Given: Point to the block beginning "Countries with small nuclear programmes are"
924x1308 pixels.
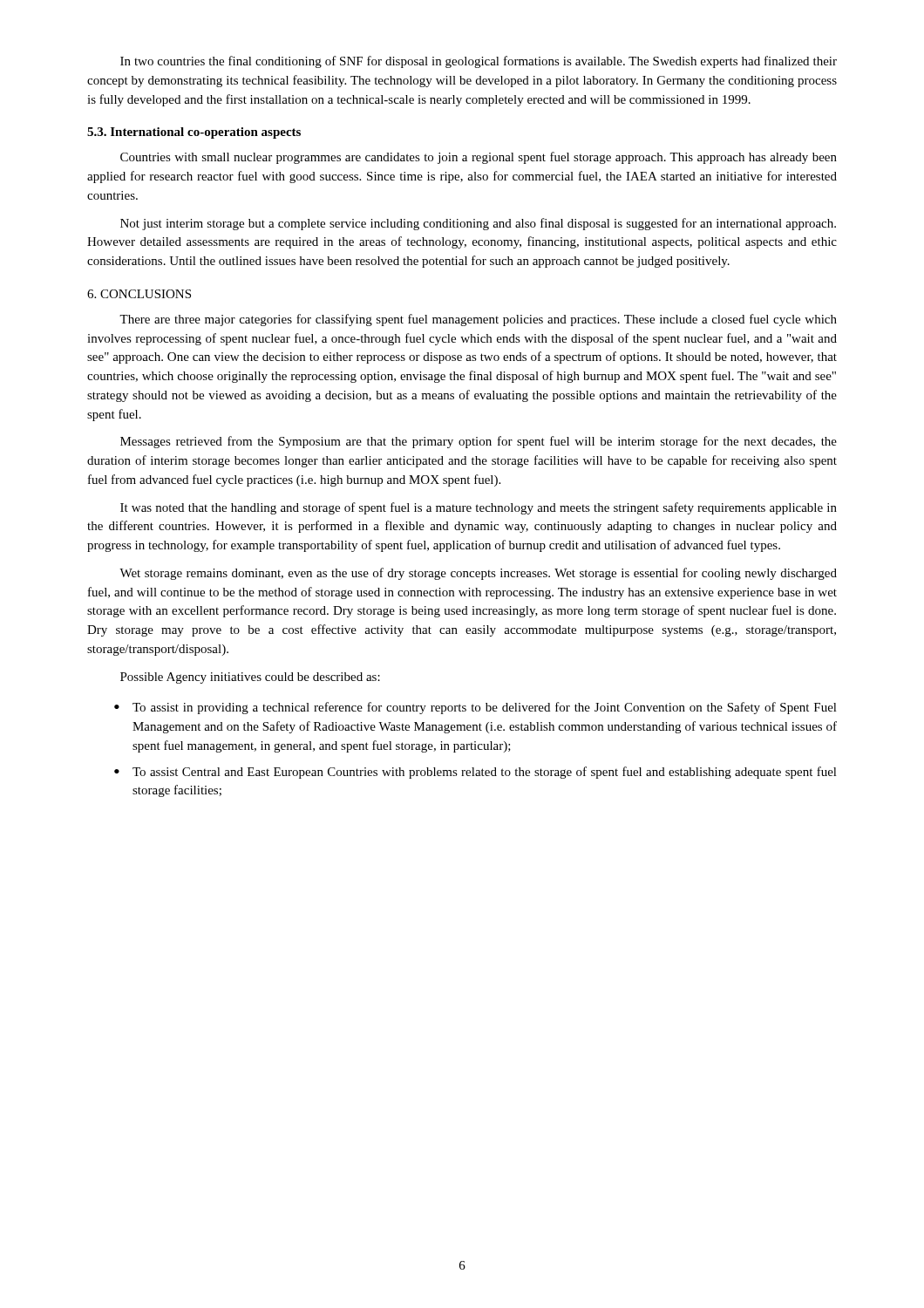Looking at the screenshot, I should 462,177.
